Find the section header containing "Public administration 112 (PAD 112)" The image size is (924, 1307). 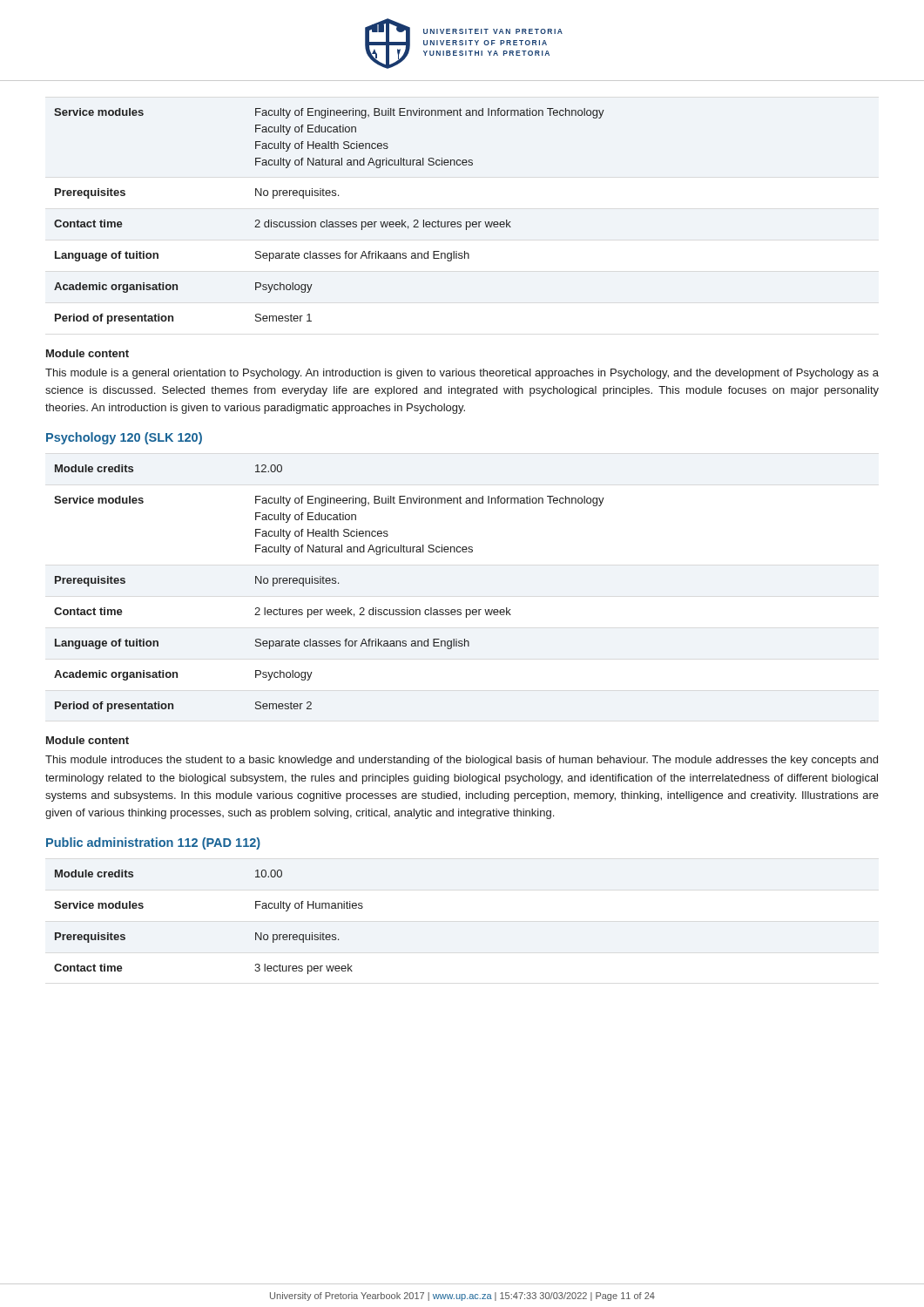(153, 843)
